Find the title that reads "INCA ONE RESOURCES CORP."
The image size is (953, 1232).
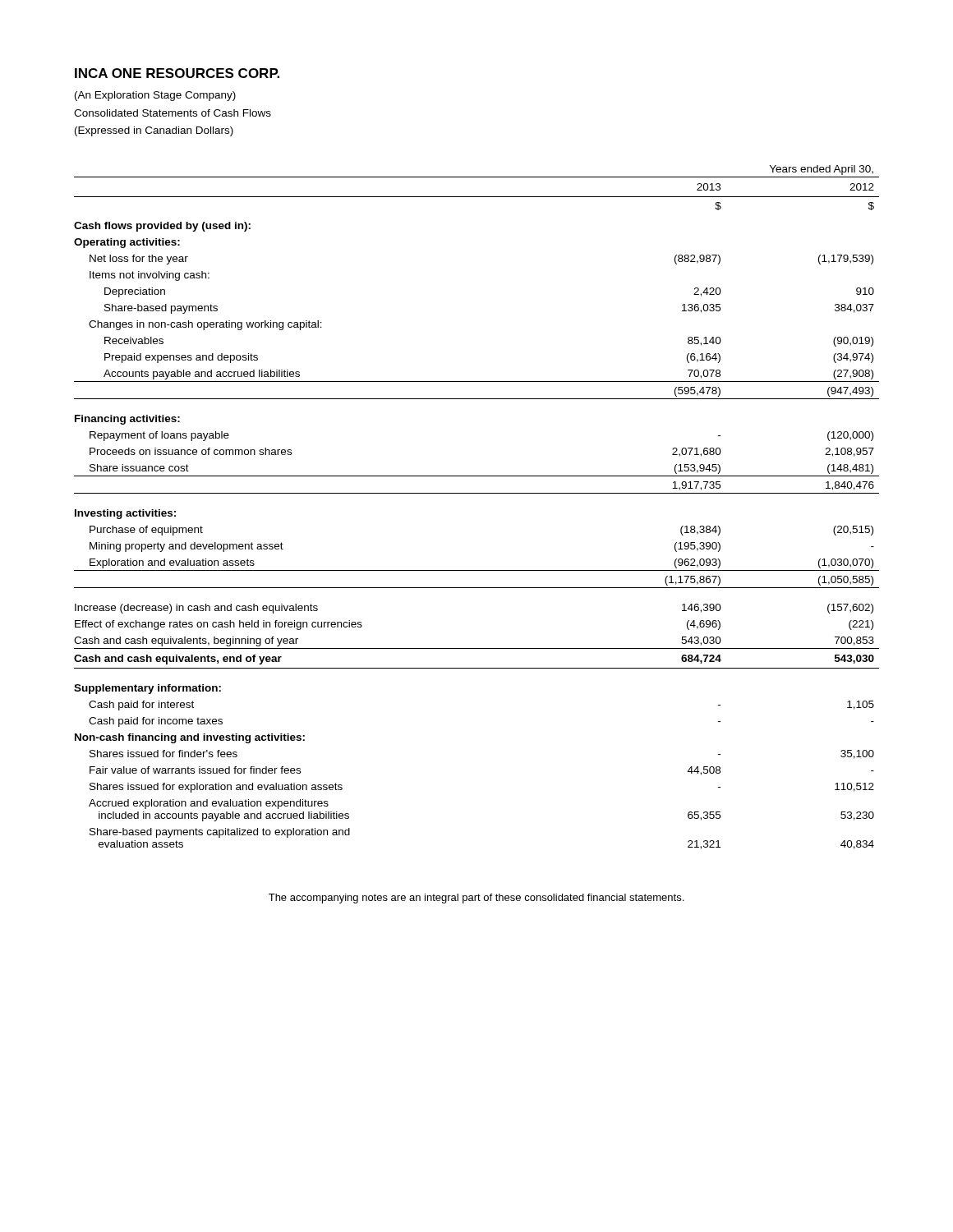coord(177,73)
